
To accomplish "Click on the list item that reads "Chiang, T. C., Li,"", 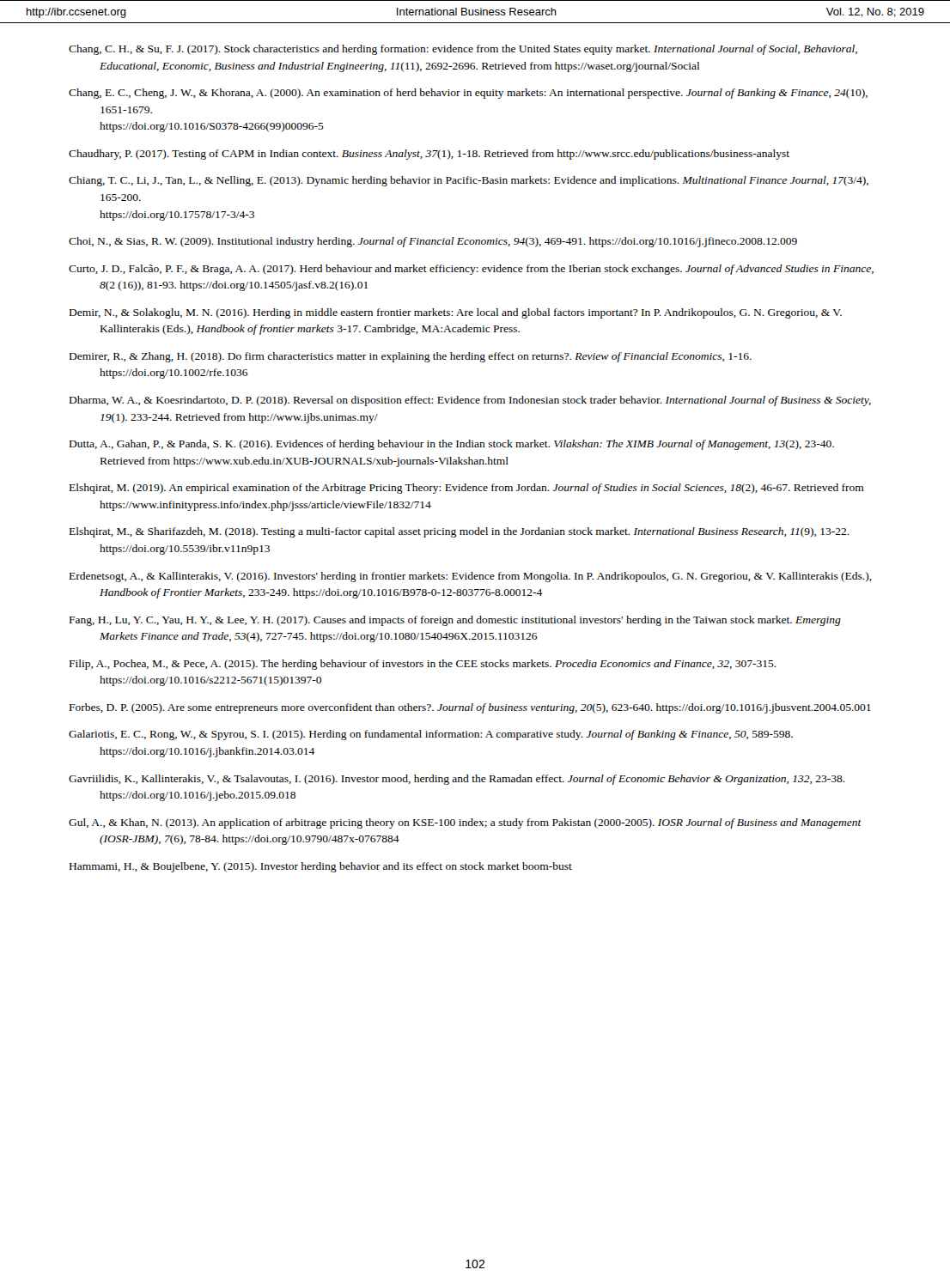I will coord(469,181).
